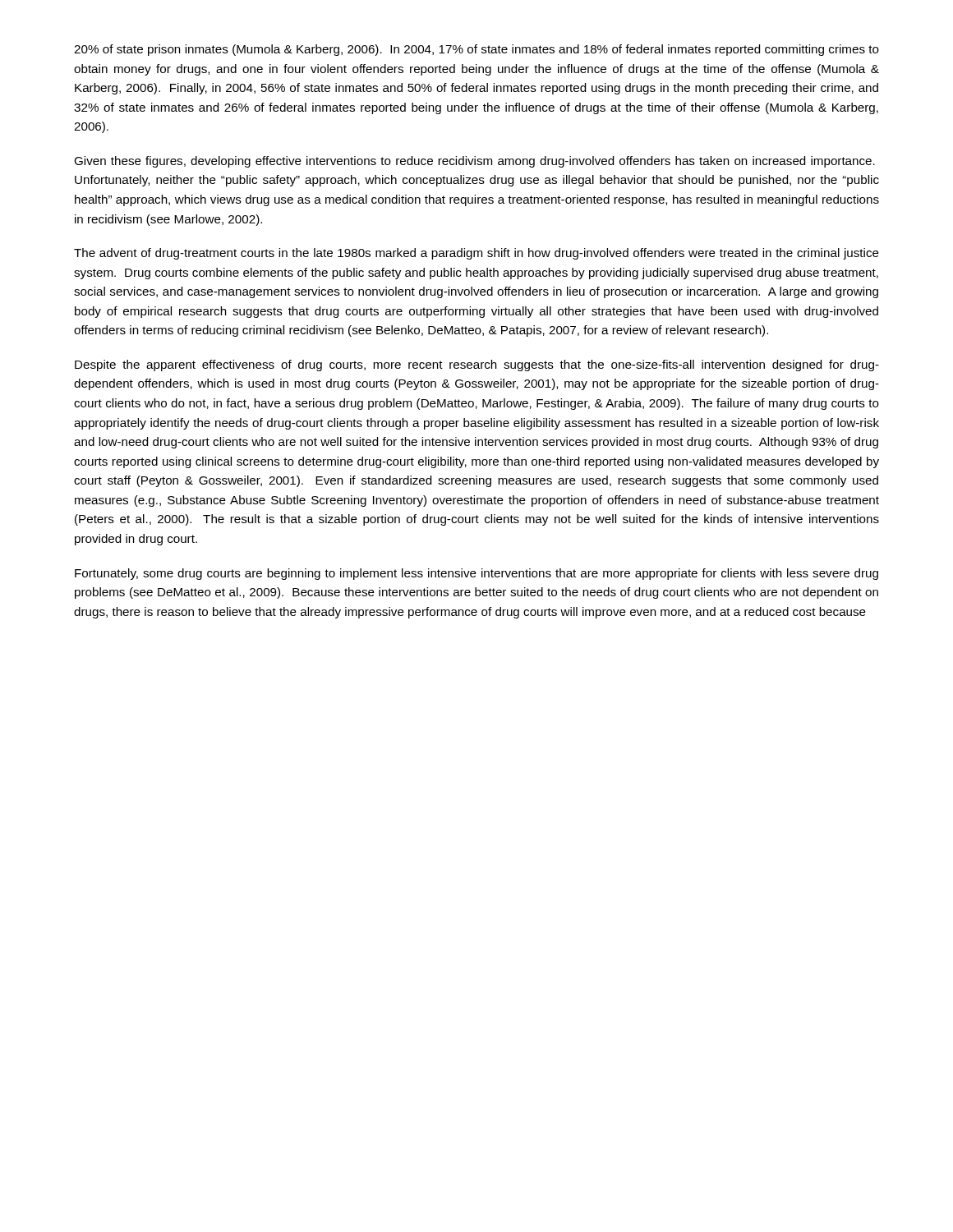Locate the region starting "Fortunately, some drug courts are"

click(476, 592)
